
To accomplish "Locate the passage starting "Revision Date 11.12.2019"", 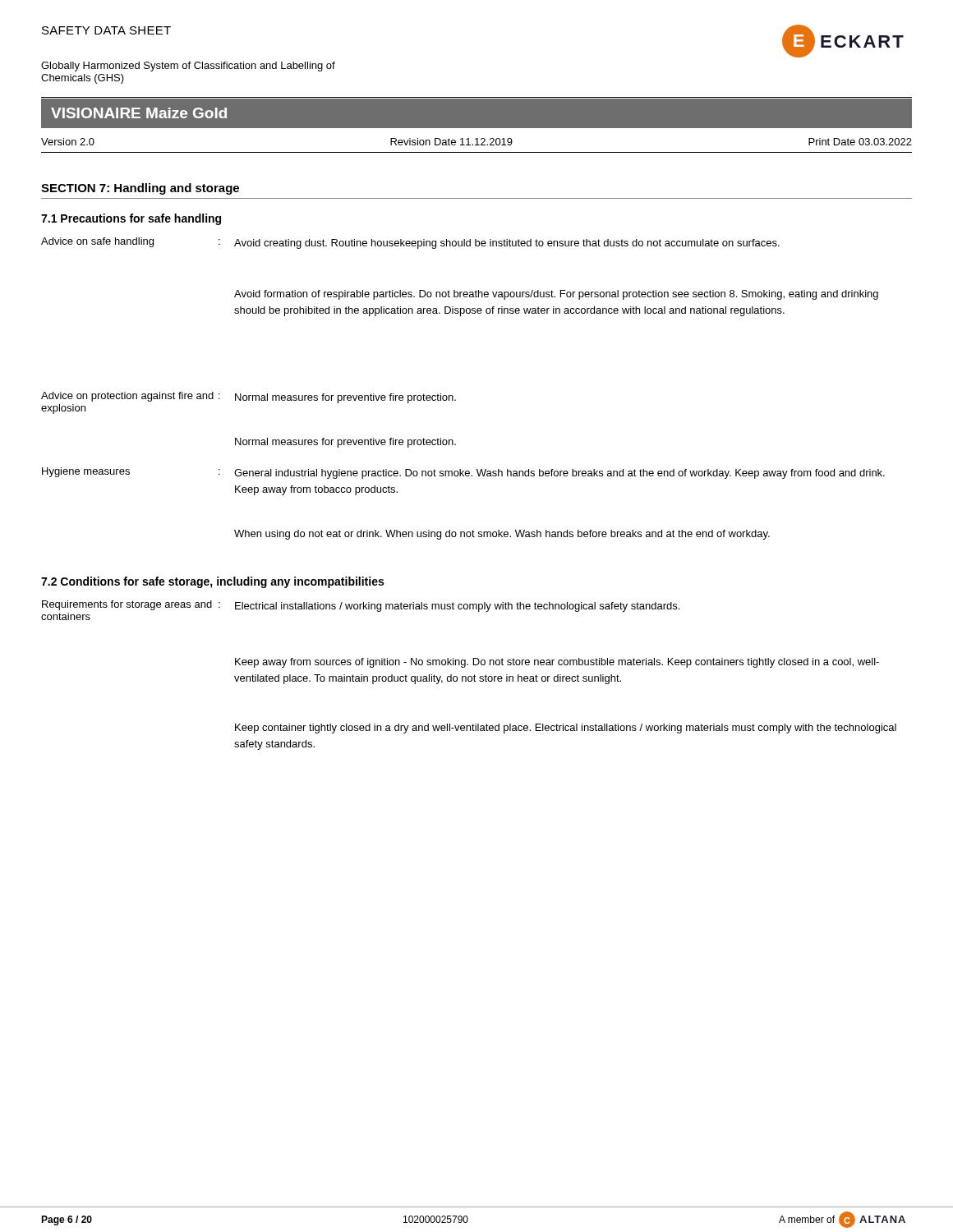I will point(451,142).
